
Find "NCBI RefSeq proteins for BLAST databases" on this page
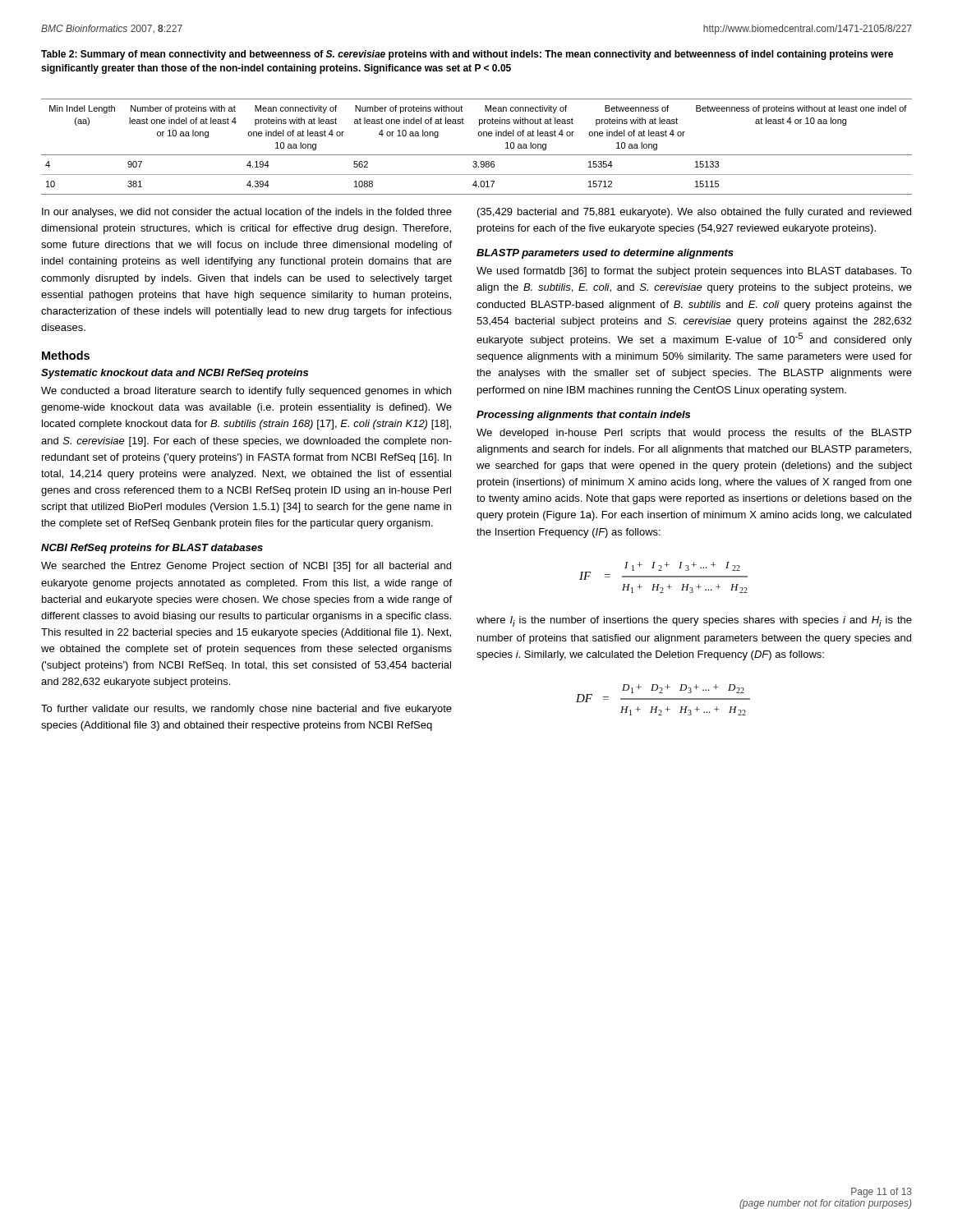tap(152, 548)
